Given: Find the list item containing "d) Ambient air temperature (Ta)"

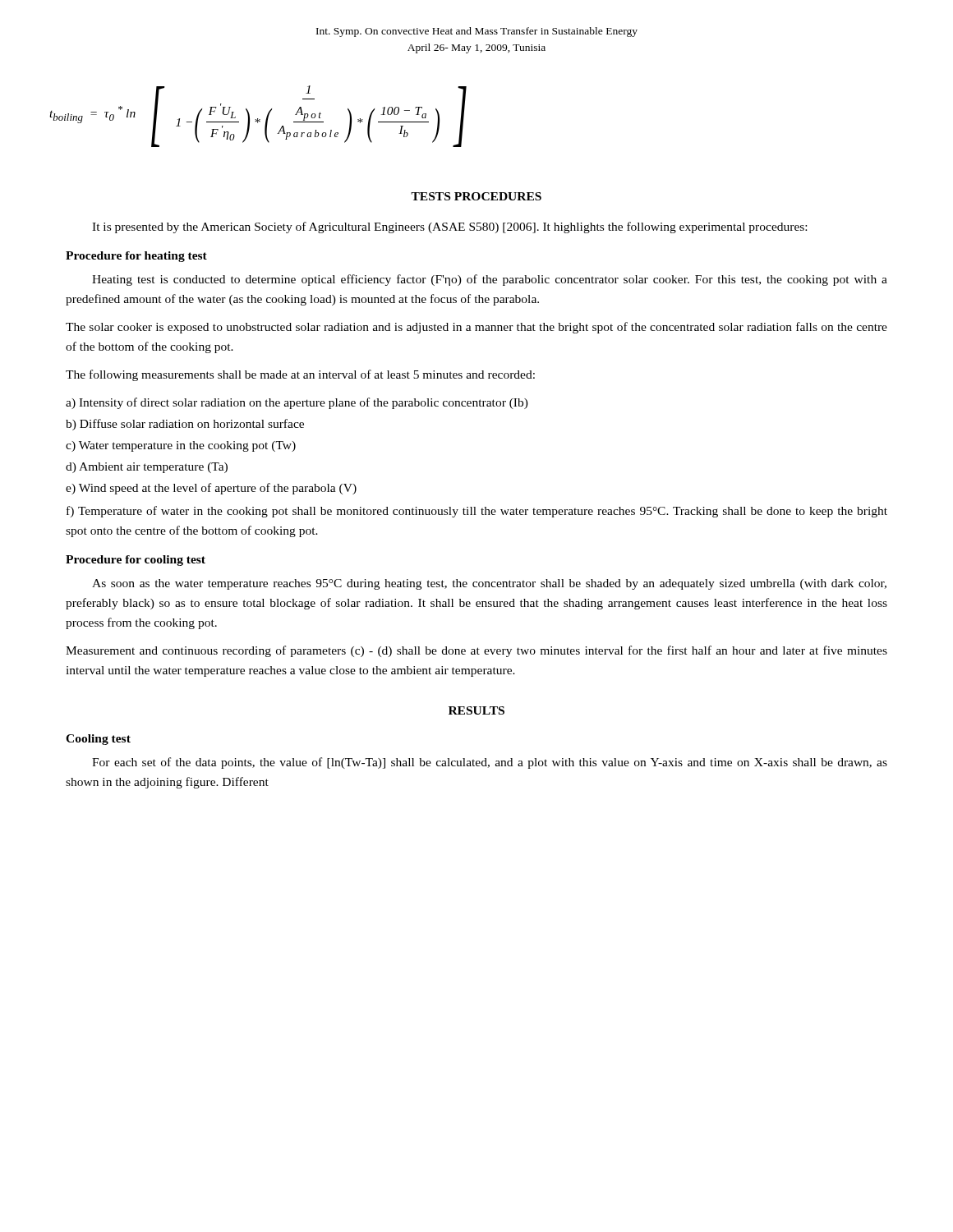Looking at the screenshot, I should click(x=147, y=466).
